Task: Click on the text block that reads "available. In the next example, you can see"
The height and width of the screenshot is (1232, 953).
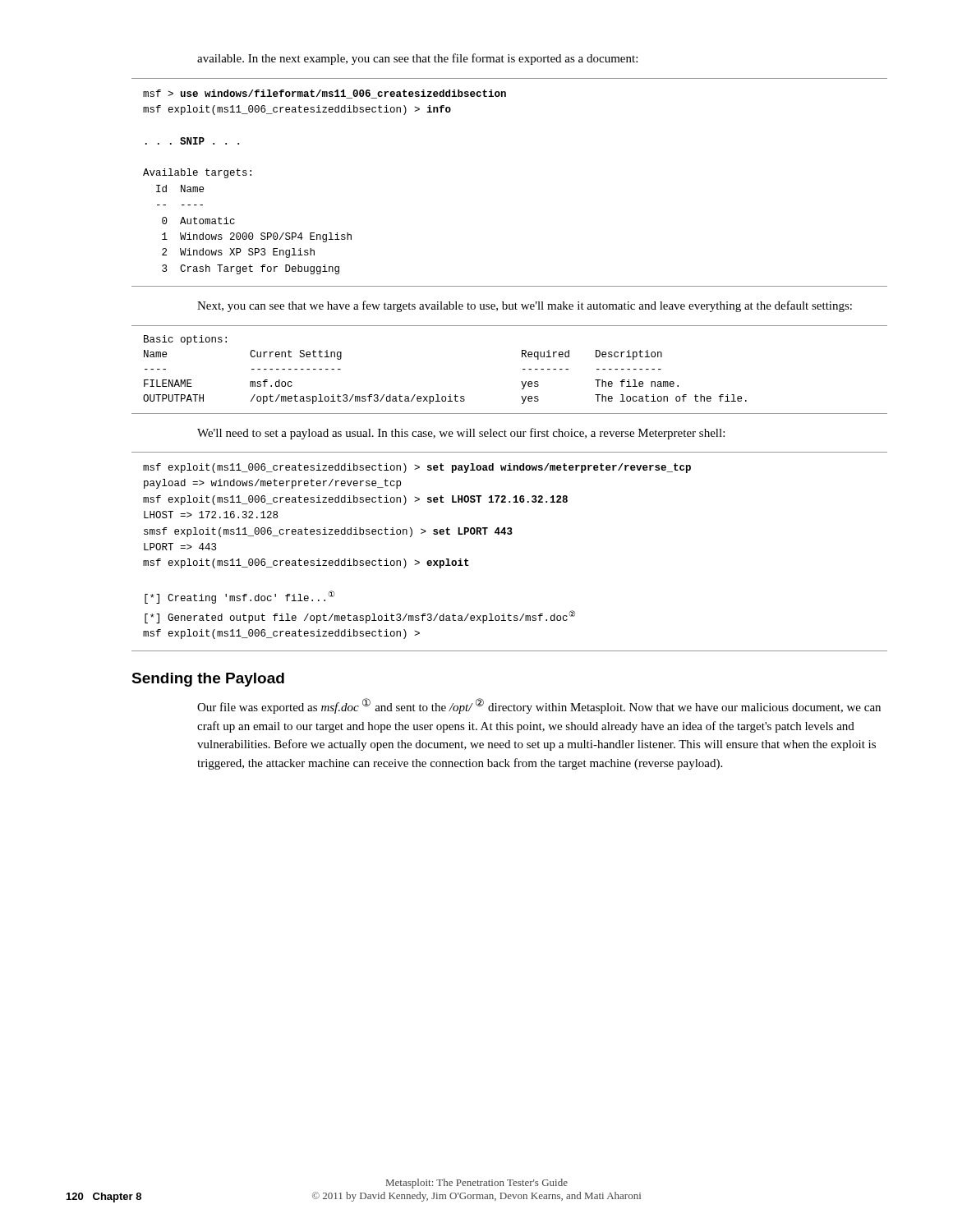Action: [x=542, y=59]
